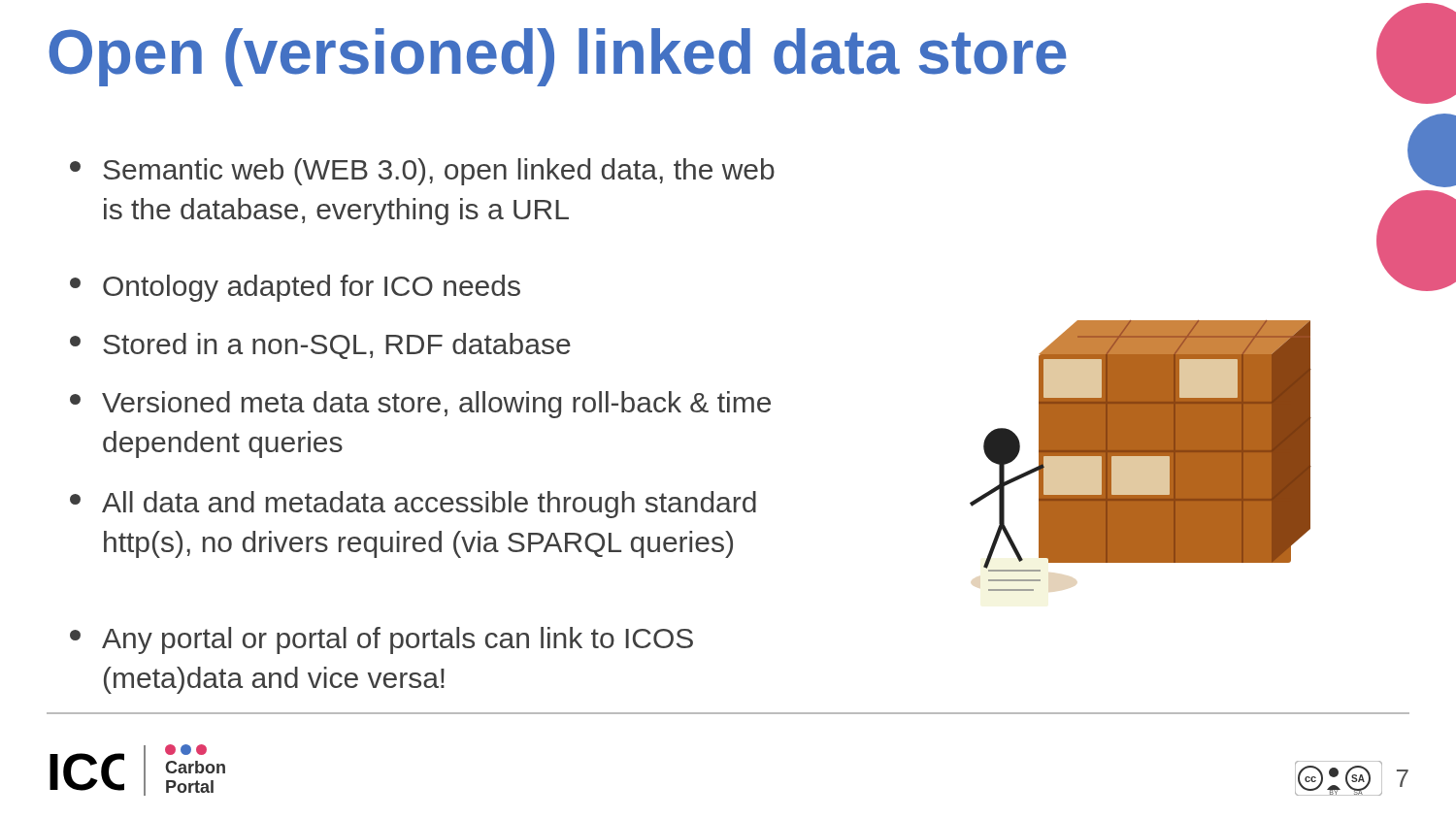Locate the illustration
1456x819 pixels.
pyautogui.click(x=1140, y=461)
